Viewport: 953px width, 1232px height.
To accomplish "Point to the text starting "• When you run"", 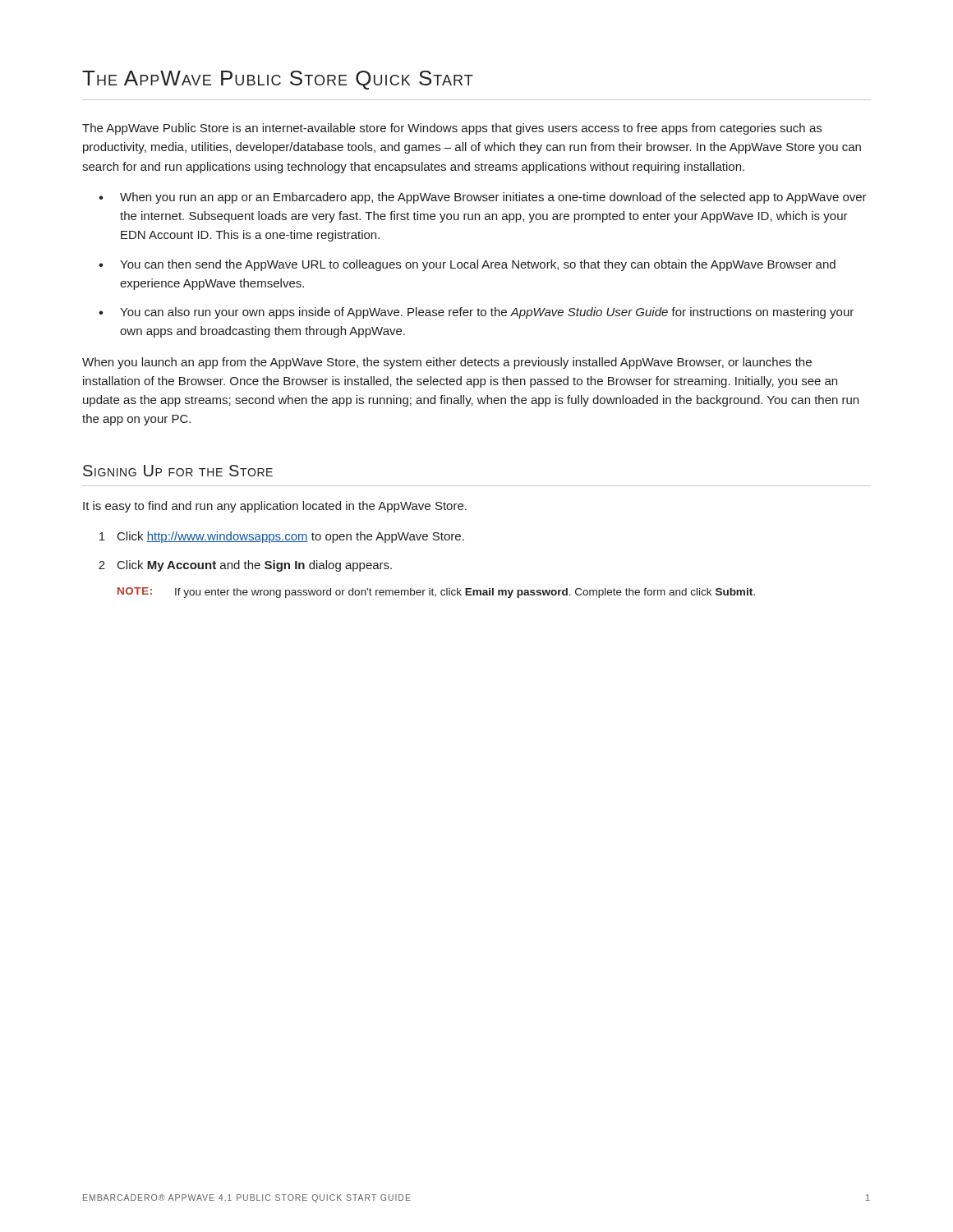I will coord(485,216).
